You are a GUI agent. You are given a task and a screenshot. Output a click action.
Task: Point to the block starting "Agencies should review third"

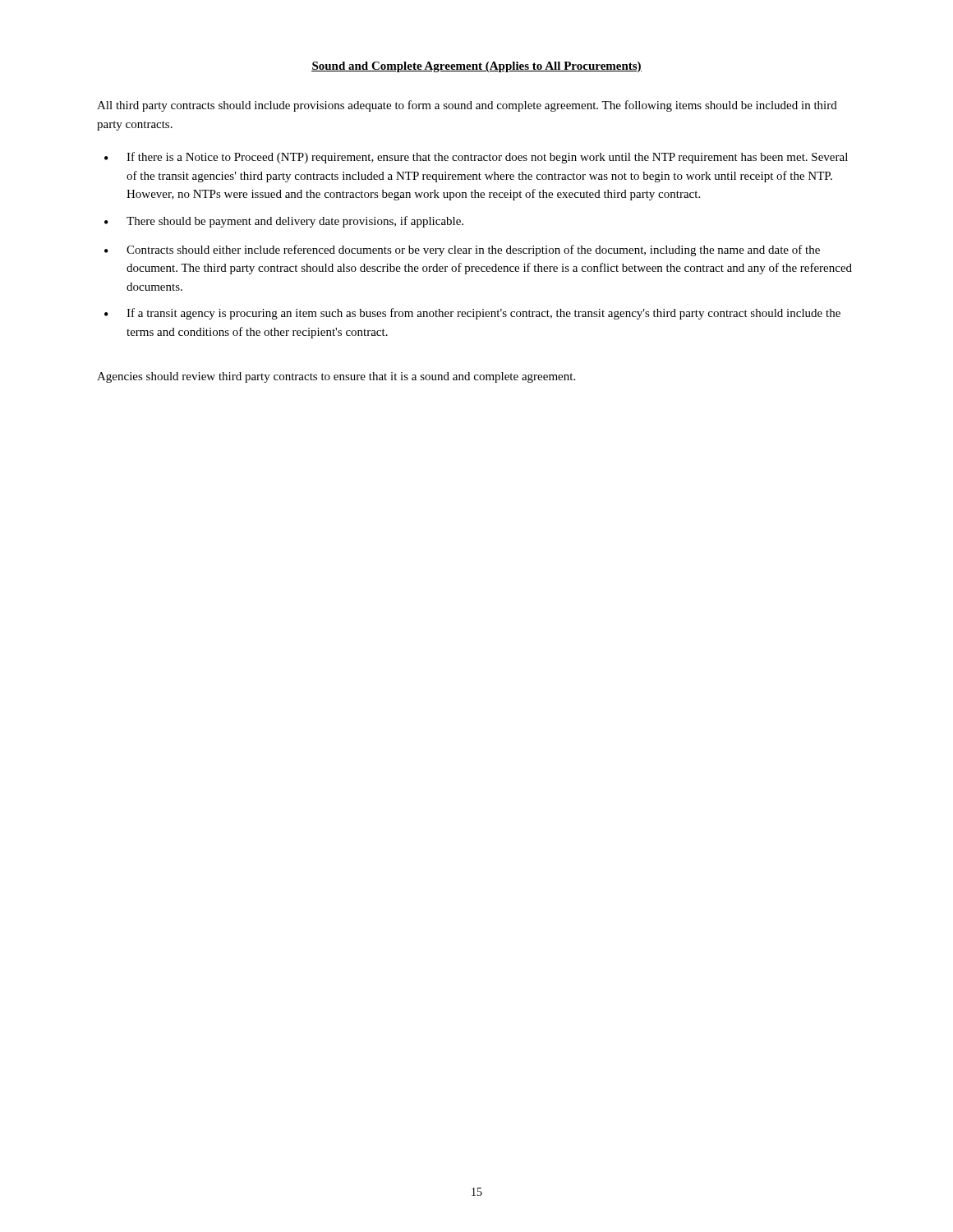336,376
